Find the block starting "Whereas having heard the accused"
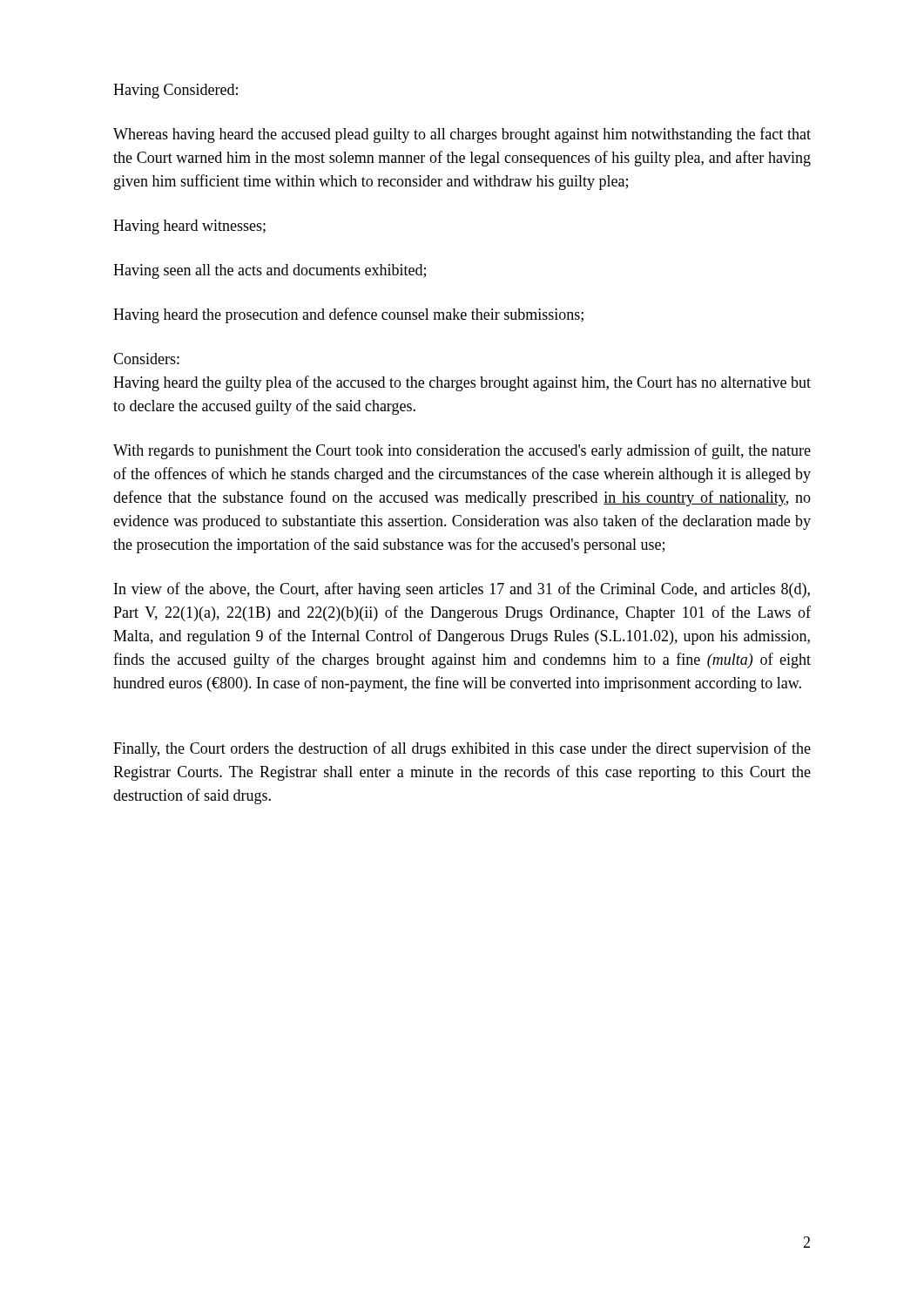The width and height of the screenshot is (924, 1307). (462, 158)
